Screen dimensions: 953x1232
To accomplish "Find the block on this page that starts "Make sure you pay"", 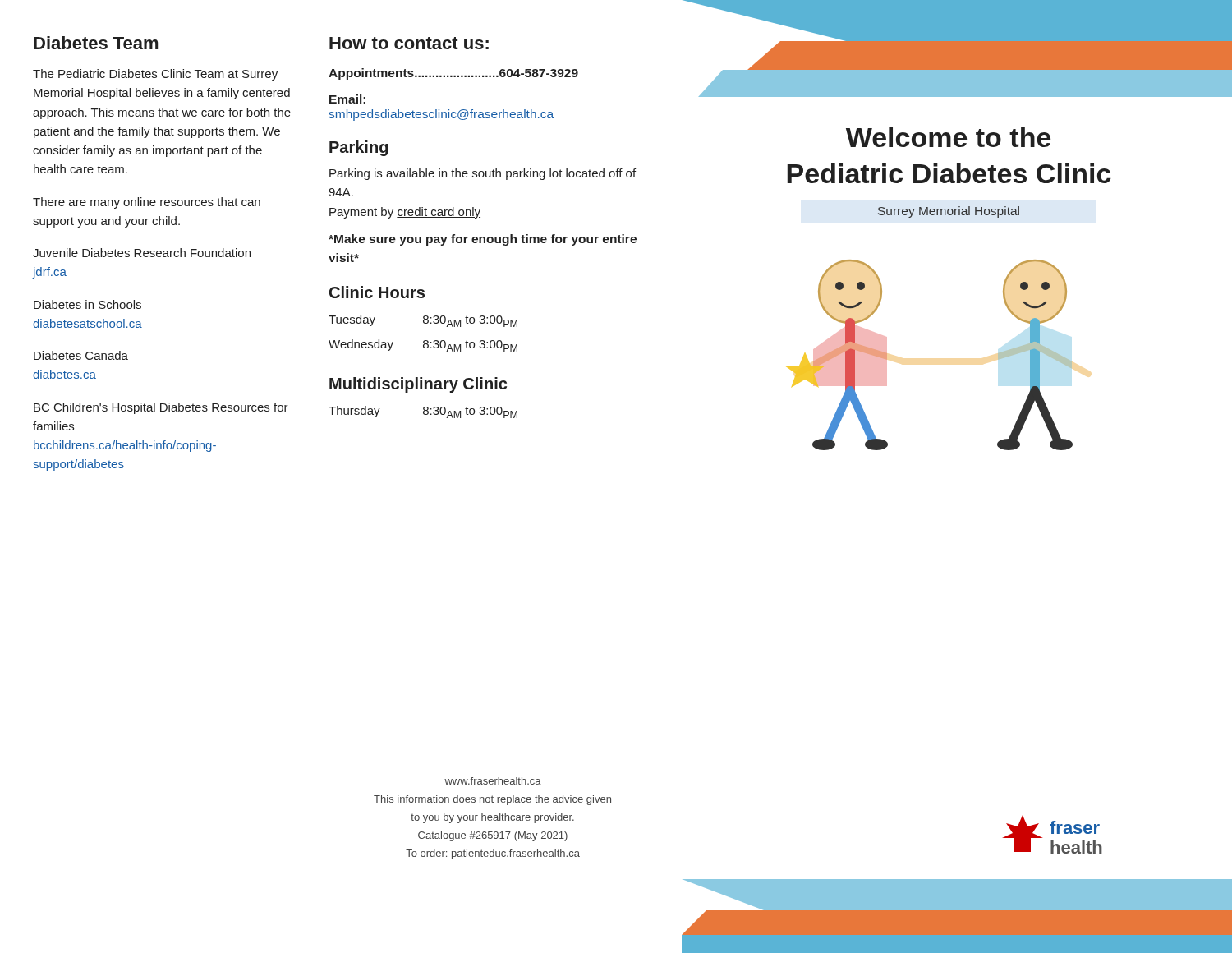I will (x=483, y=248).
